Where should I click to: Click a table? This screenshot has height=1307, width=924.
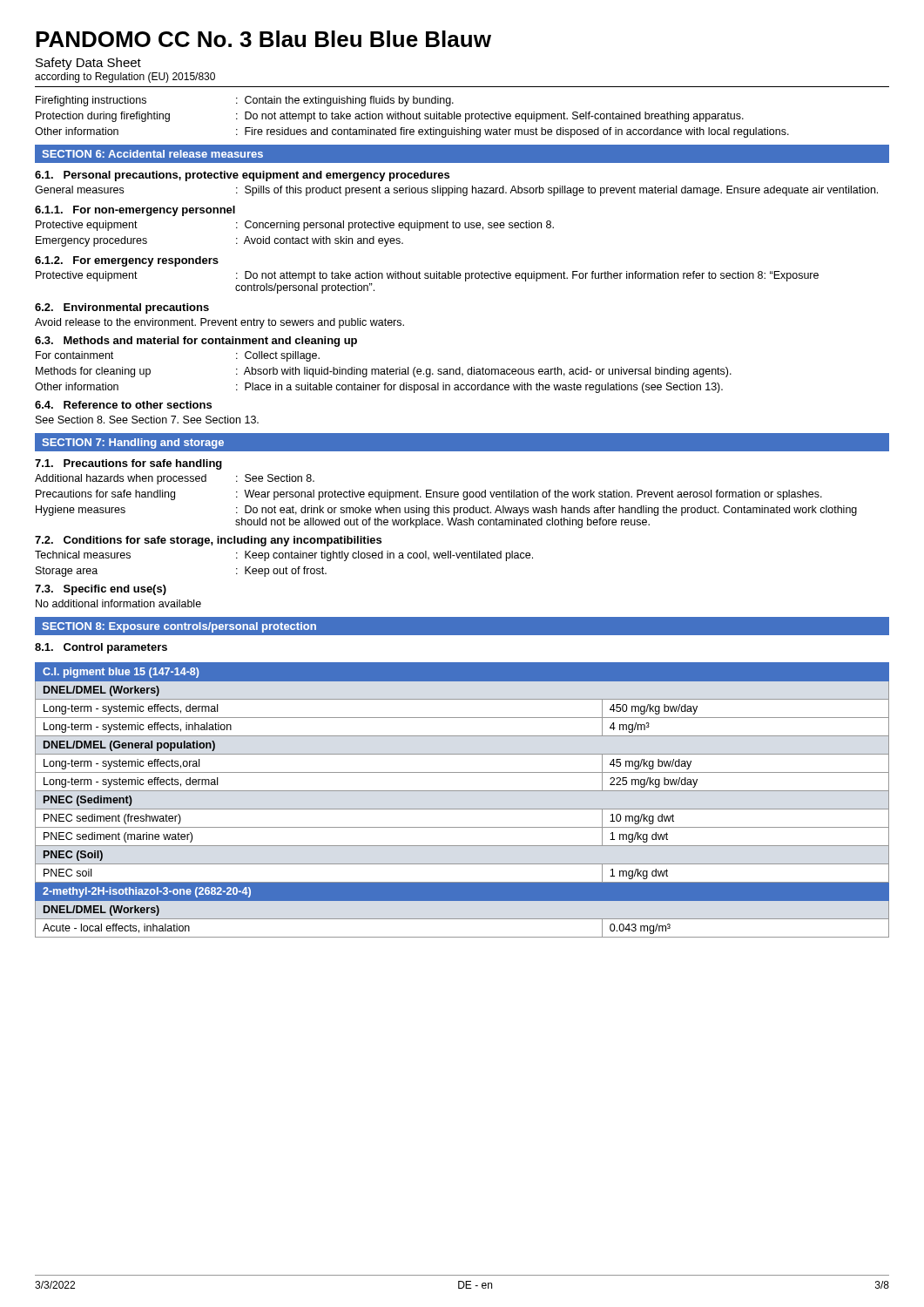pyautogui.click(x=462, y=800)
